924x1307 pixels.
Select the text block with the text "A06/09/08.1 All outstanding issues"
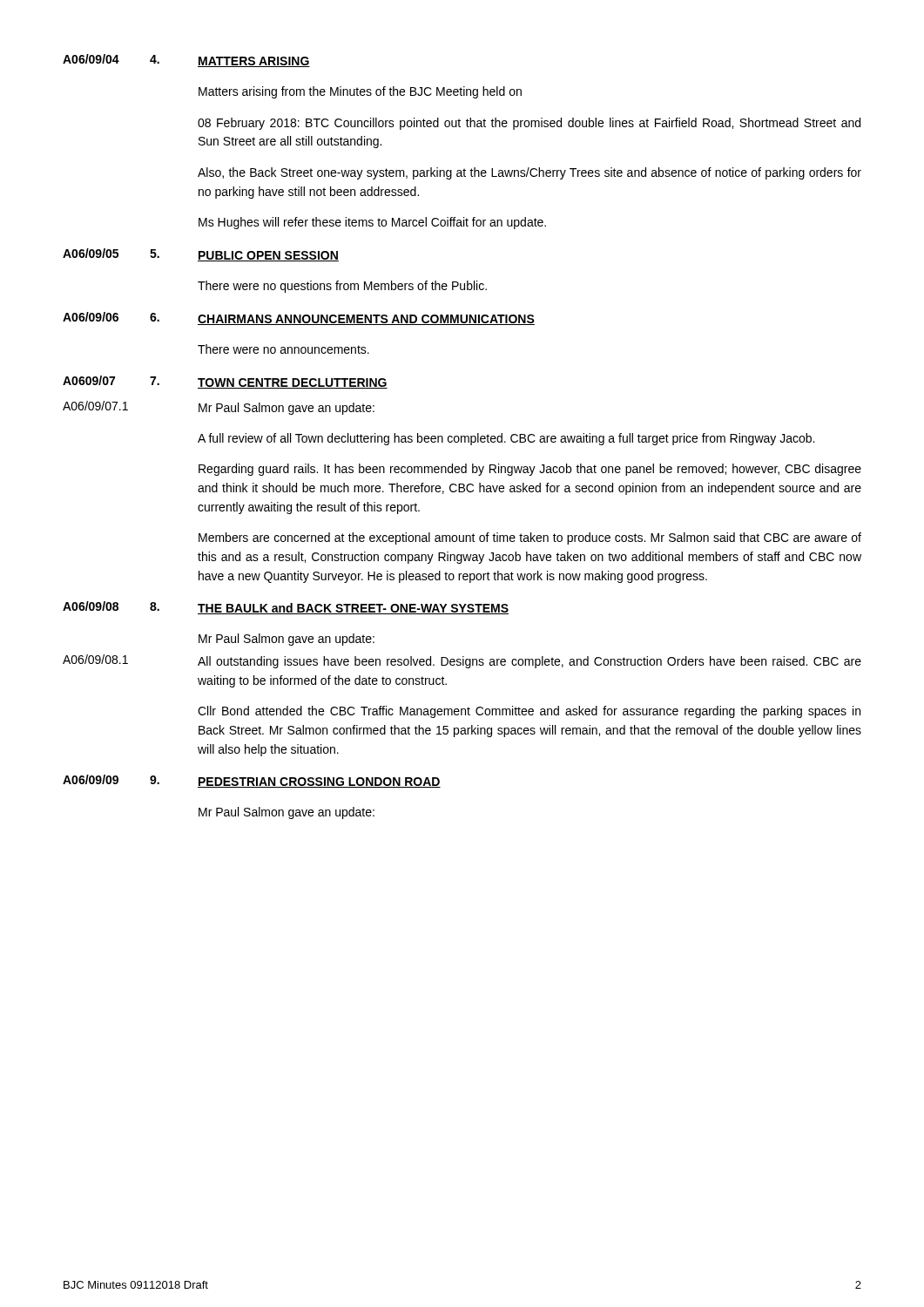pyautogui.click(x=462, y=671)
